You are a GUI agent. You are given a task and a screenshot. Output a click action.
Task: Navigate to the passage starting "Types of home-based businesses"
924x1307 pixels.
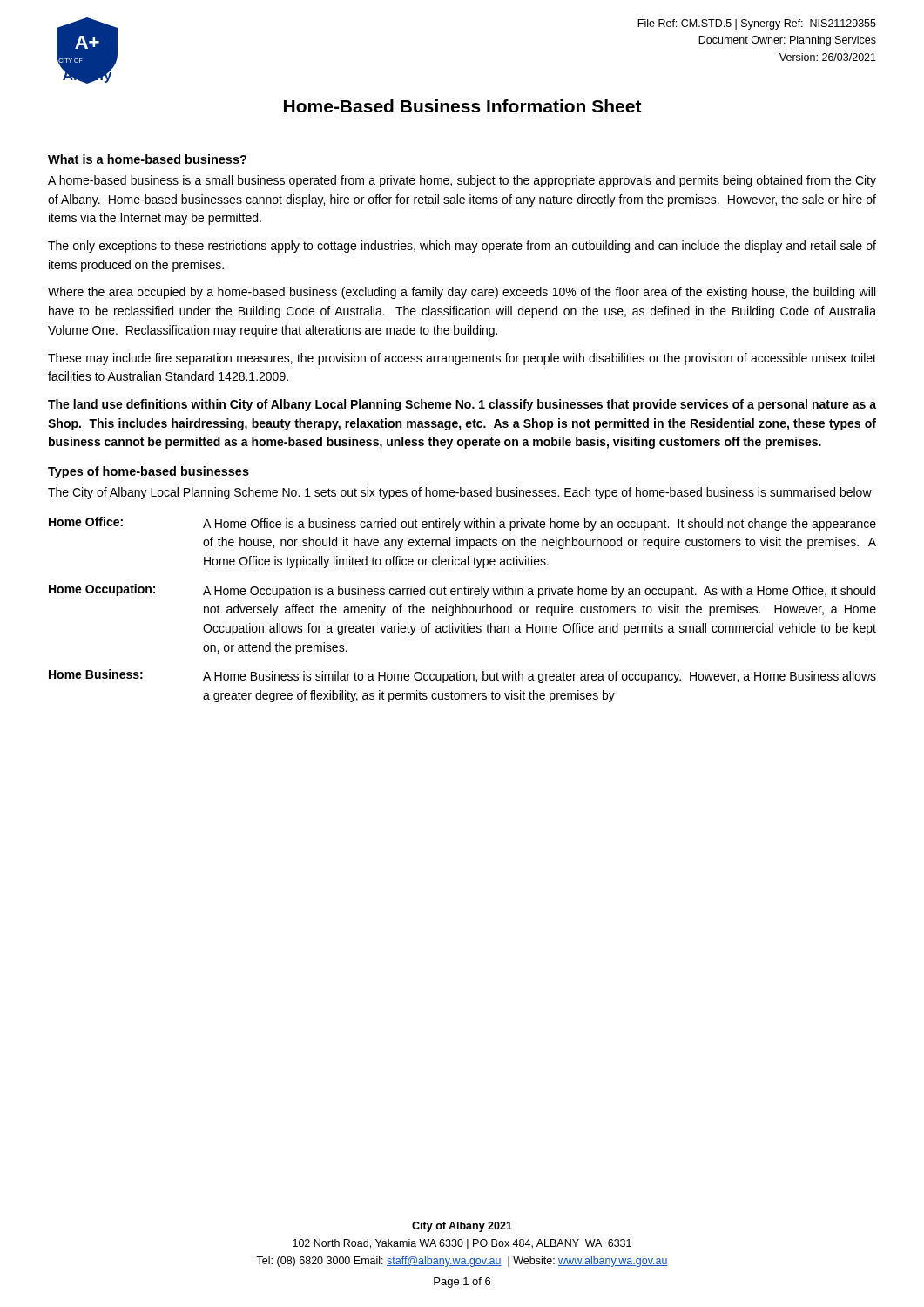(x=148, y=471)
